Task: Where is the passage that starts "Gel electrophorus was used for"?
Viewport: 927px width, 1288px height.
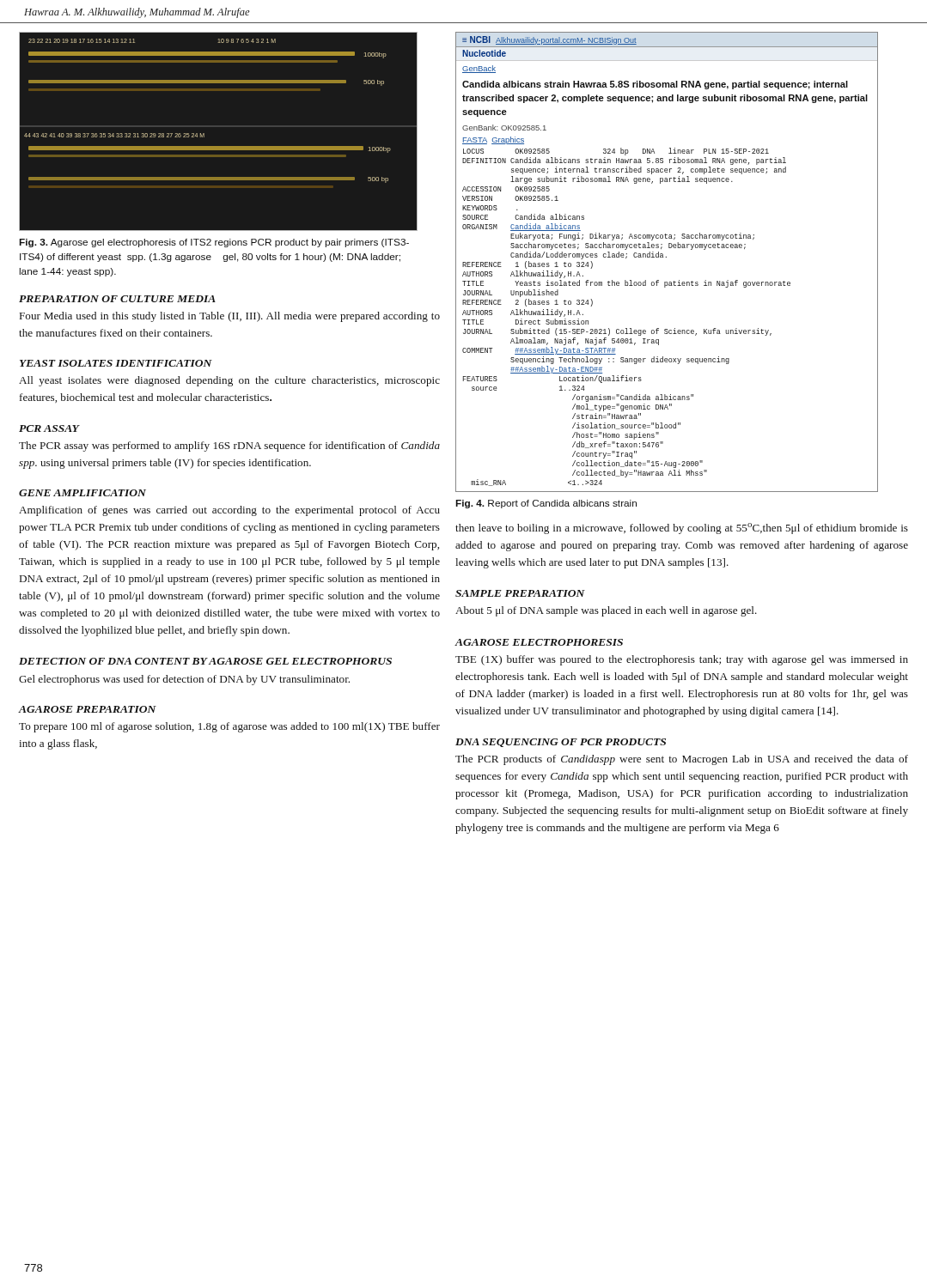Action: pyautogui.click(x=185, y=679)
